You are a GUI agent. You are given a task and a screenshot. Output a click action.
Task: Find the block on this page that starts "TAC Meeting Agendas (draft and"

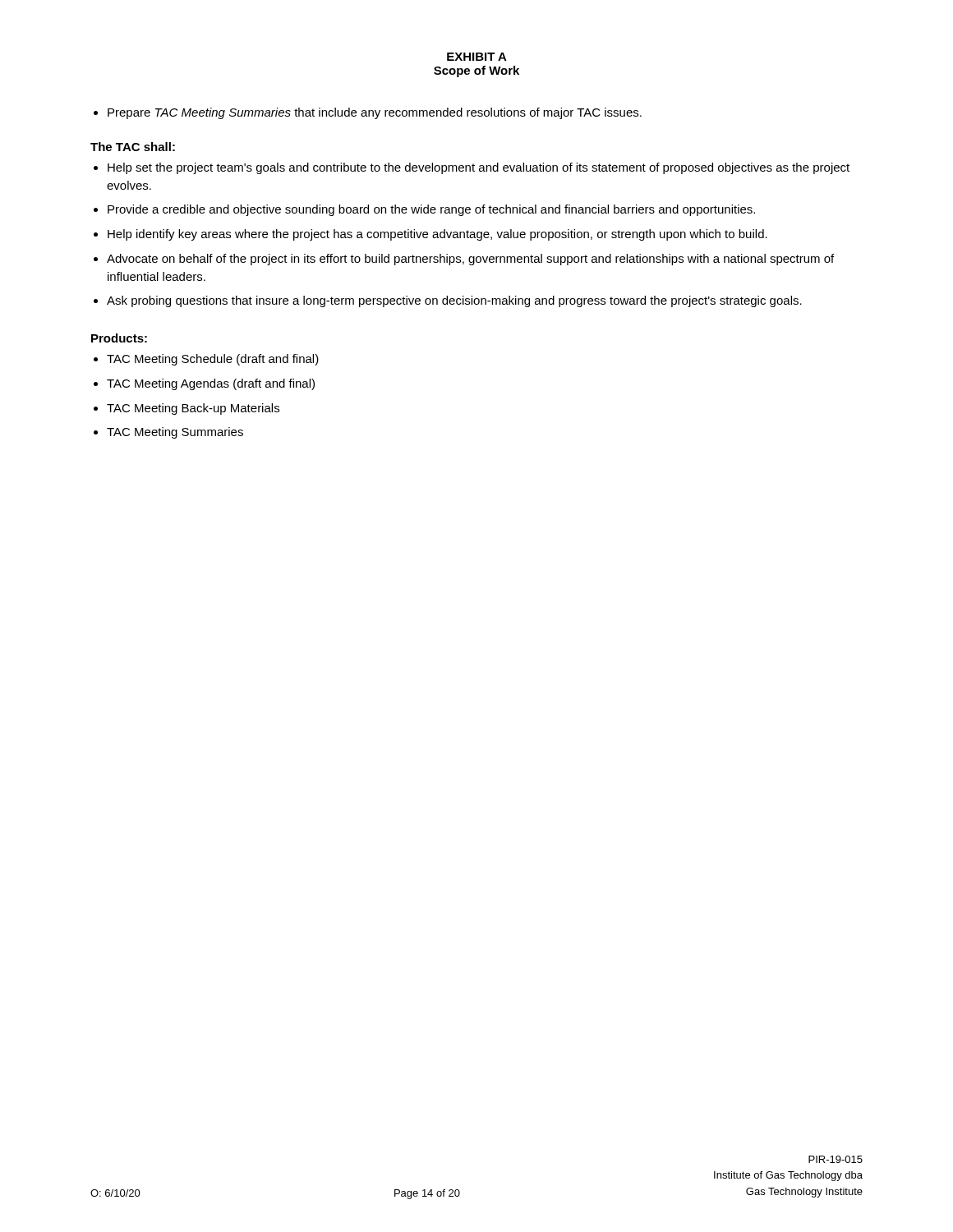[x=211, y=384]
